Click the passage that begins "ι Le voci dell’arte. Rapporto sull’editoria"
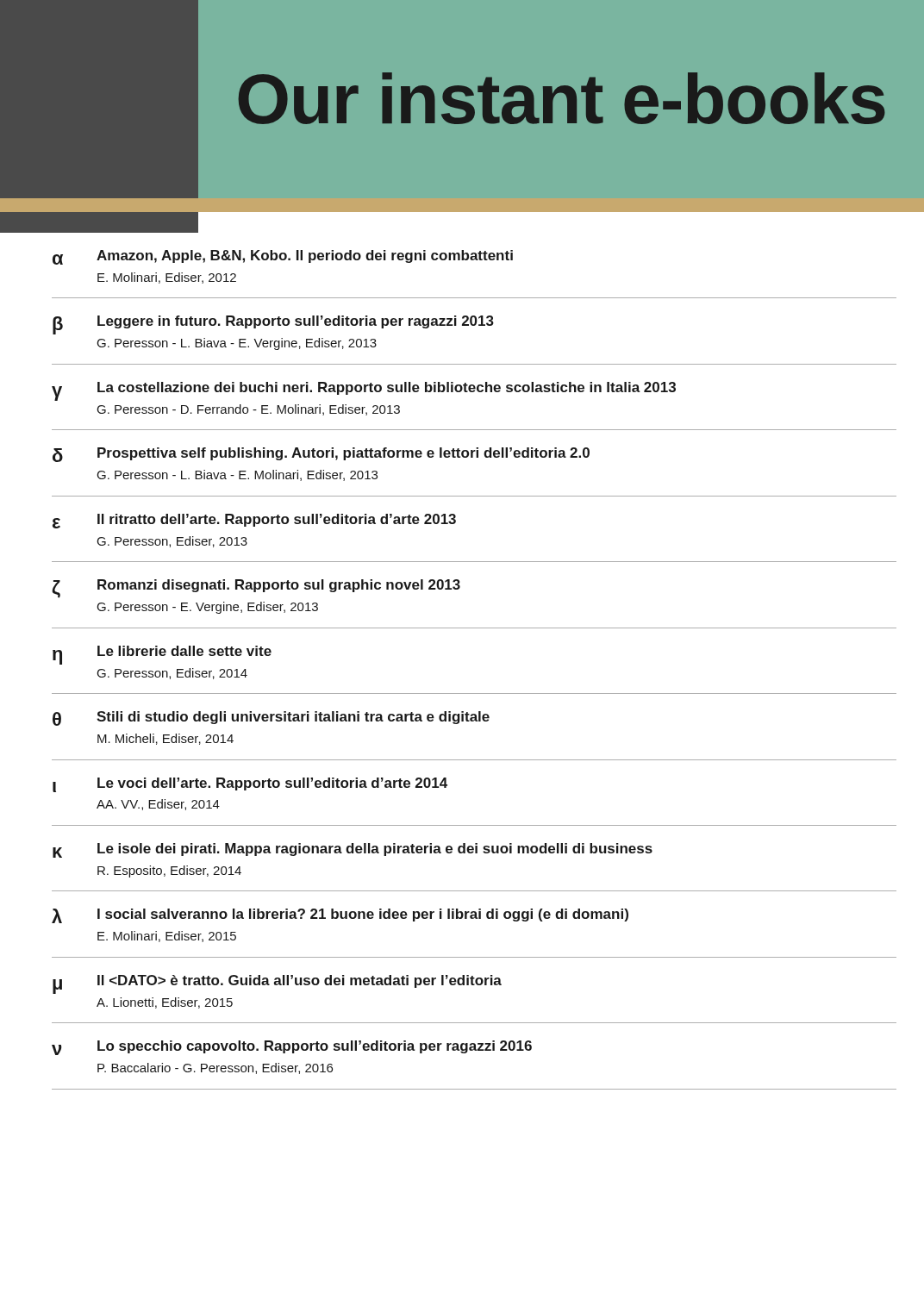Viewport: 924px width, 1293px height. [250, 785]
